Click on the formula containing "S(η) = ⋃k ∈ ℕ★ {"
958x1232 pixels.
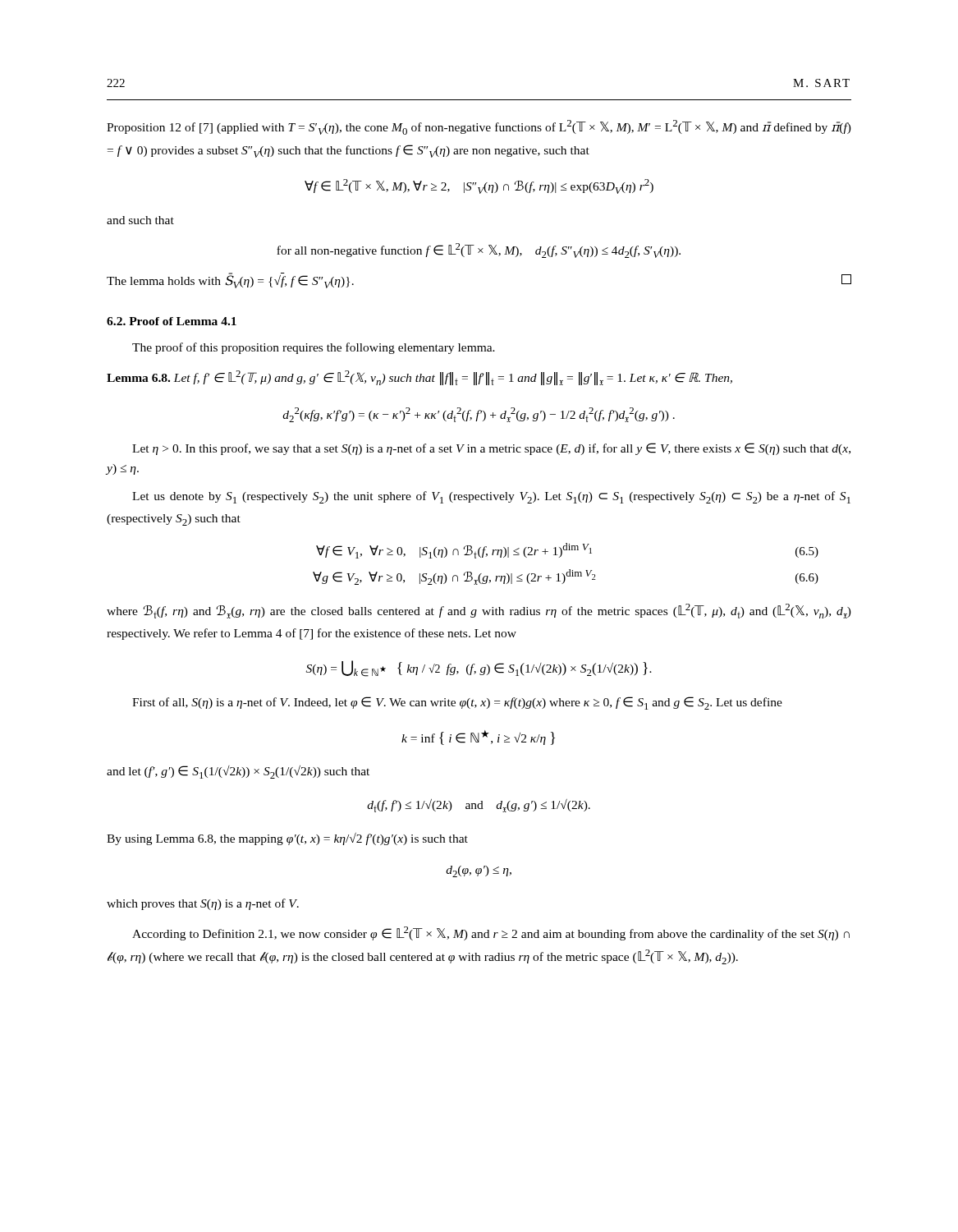click(479, 668)
